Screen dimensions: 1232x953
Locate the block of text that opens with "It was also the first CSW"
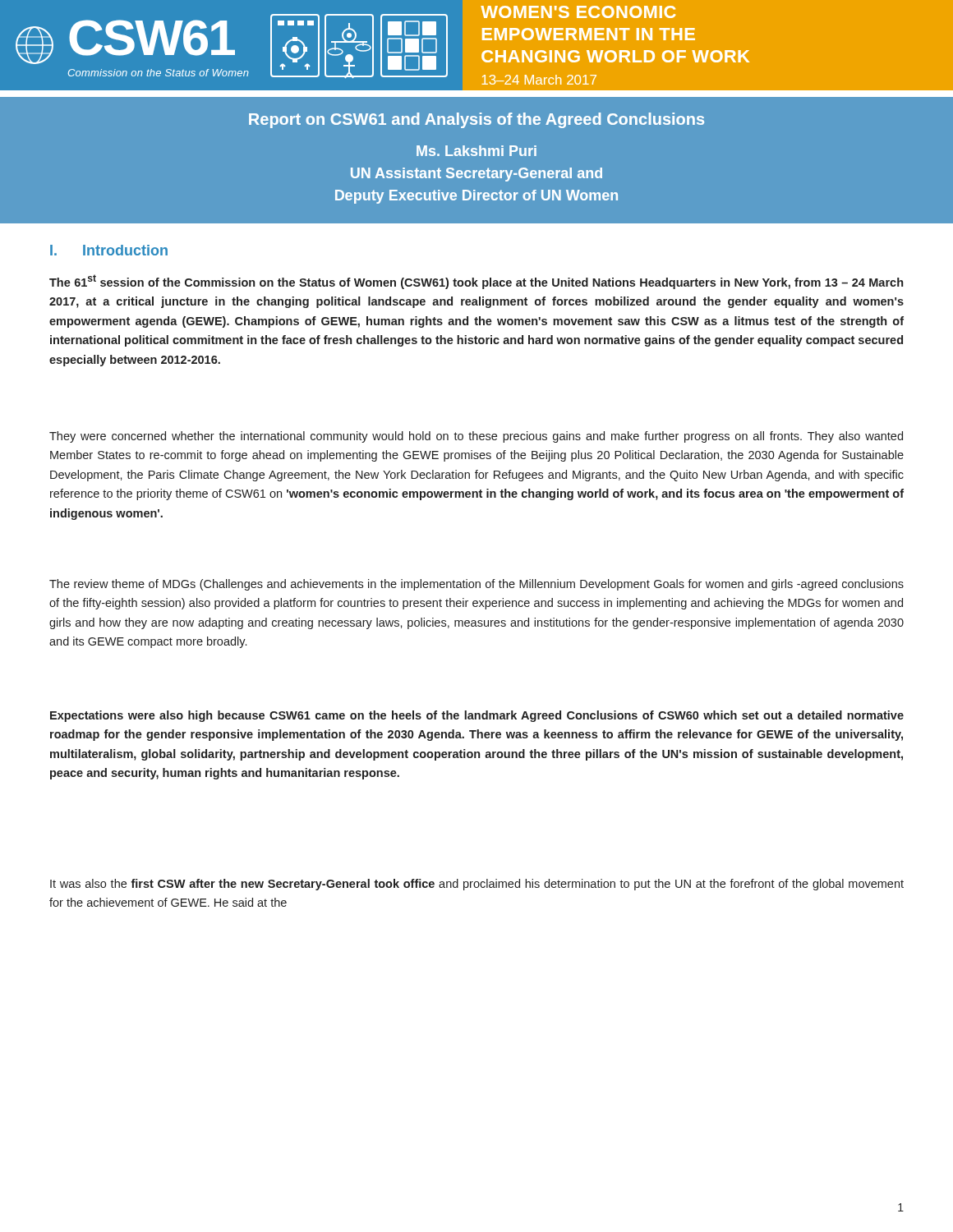[476, 893]
